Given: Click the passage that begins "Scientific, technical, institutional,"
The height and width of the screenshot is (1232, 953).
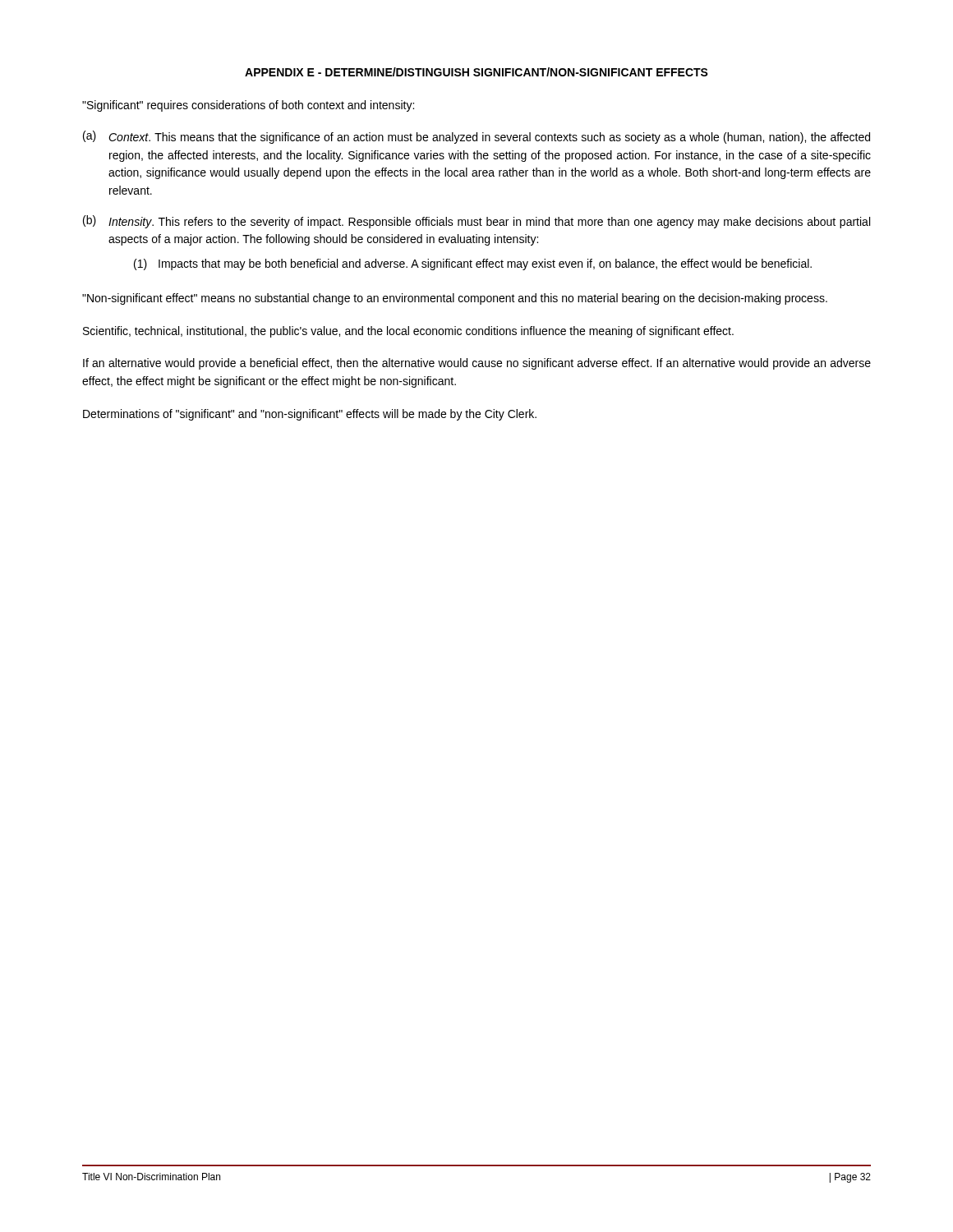Looking at the screenshot, I should (408, 331).
